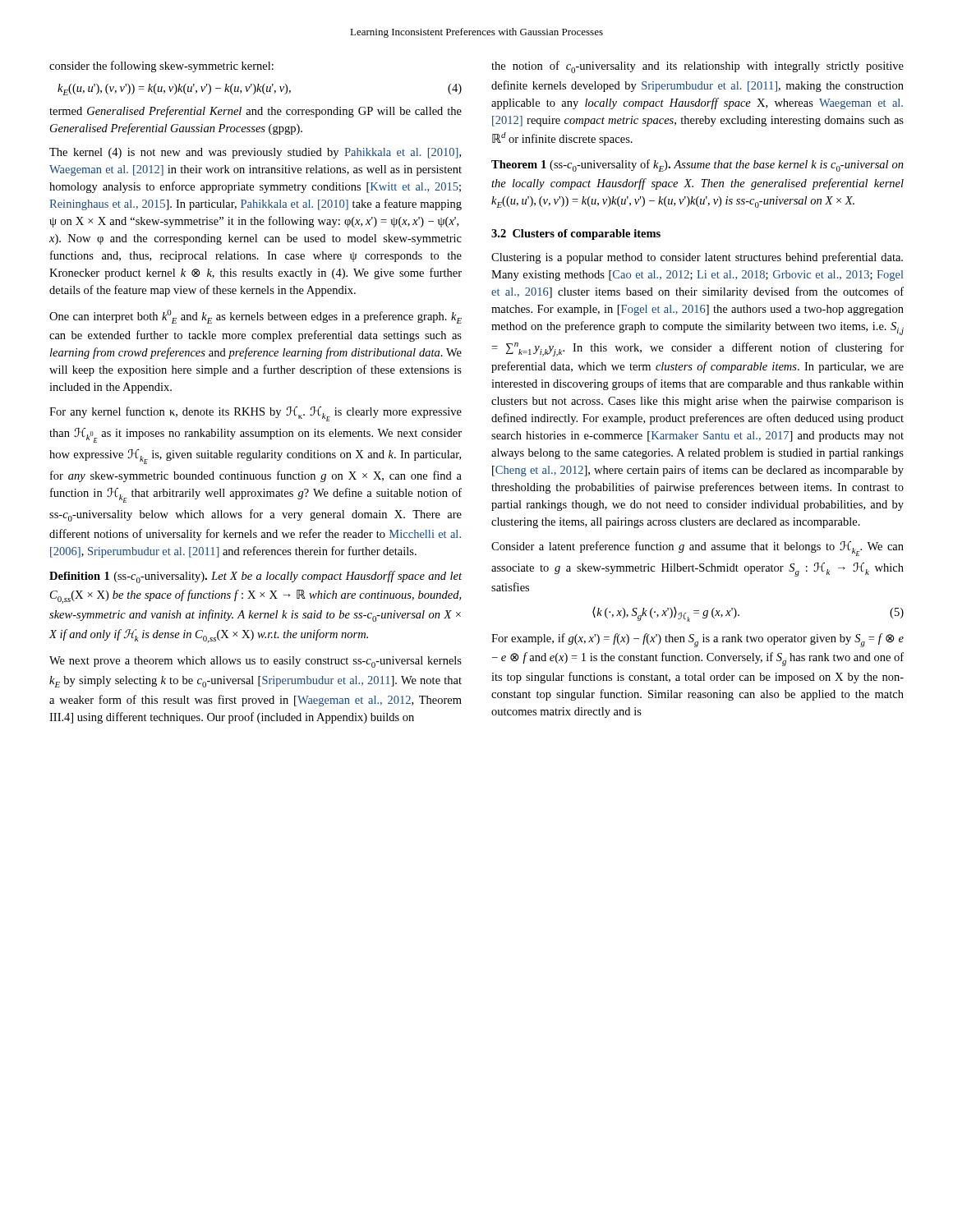
Task: Find the element starting "Clustering is a popular method to consider latent"
Action: 698,422
